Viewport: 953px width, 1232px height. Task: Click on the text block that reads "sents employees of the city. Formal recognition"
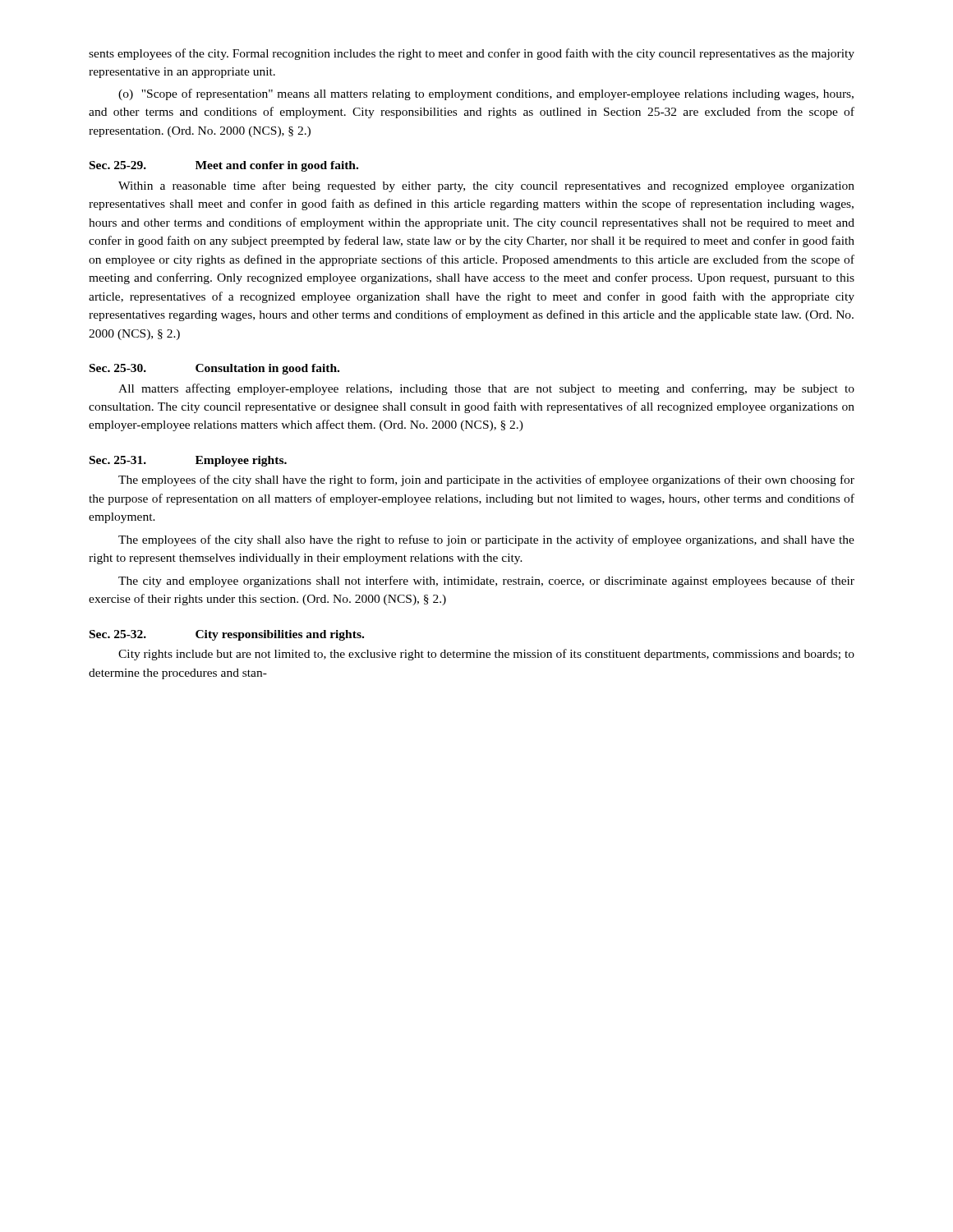coord(472,63)
